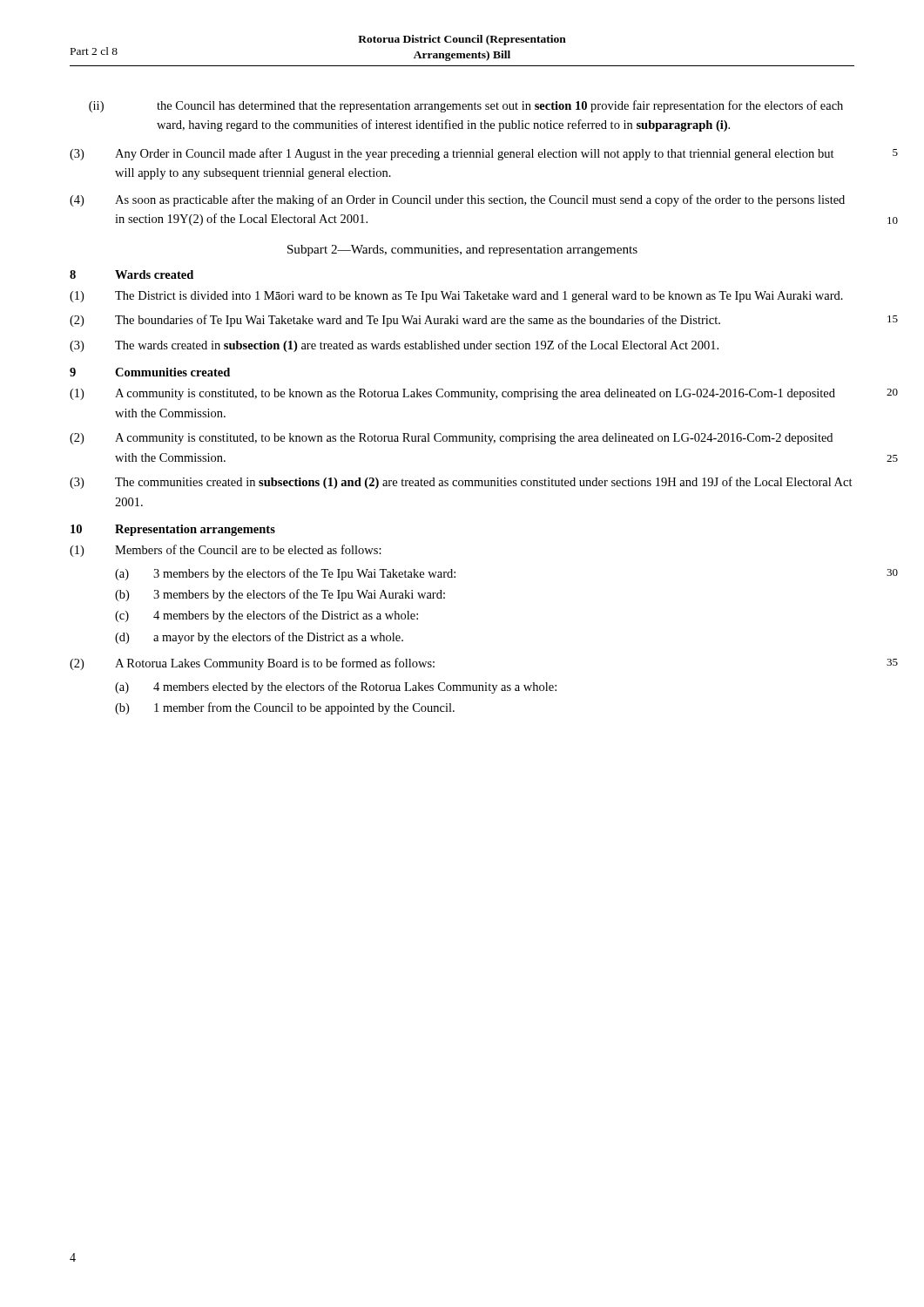
Task: Find the block starting "(ii) the Council has determined"
Action: click(x=462, y=115)
